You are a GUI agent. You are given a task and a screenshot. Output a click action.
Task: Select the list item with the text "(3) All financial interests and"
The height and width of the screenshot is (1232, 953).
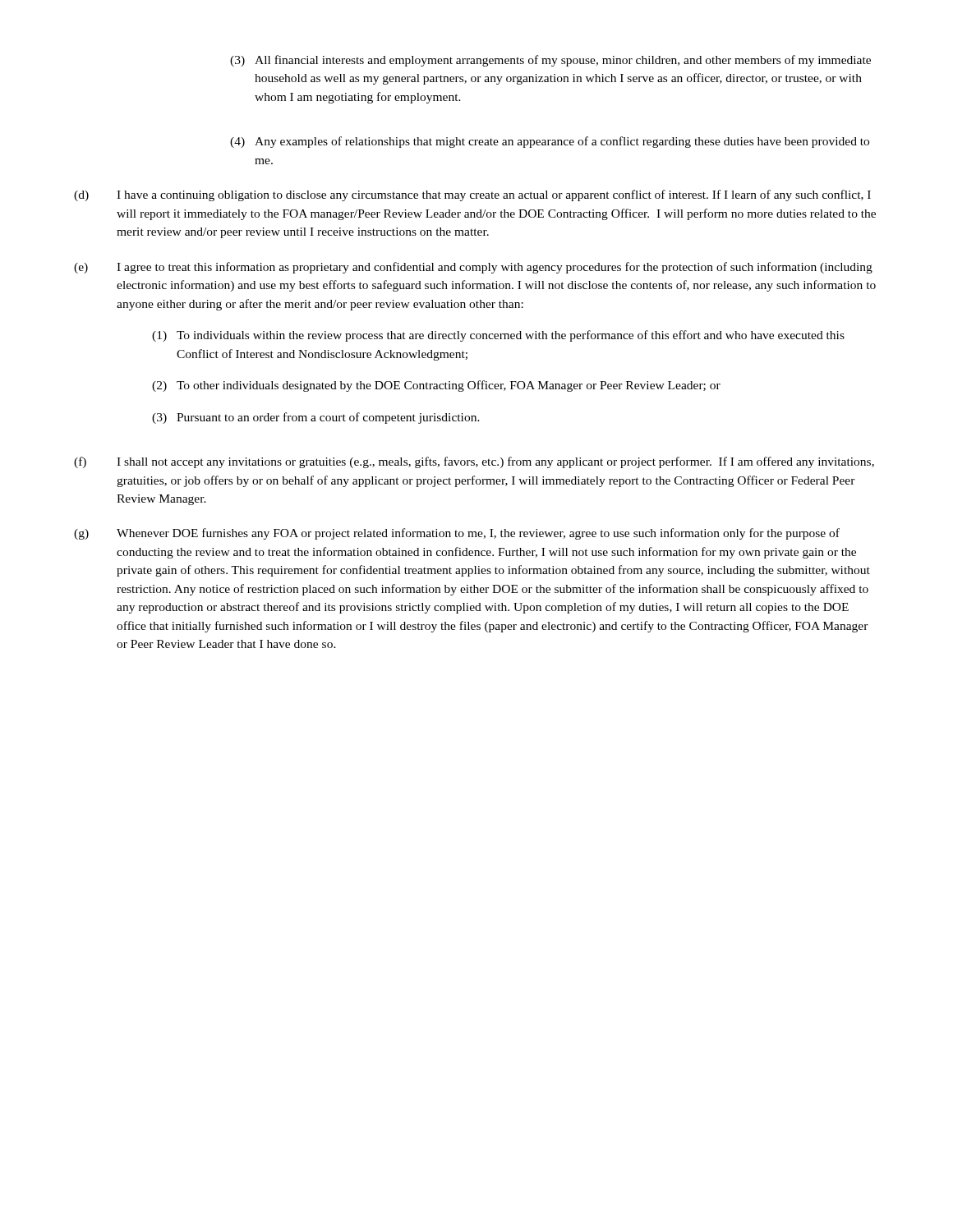(476, 85)
